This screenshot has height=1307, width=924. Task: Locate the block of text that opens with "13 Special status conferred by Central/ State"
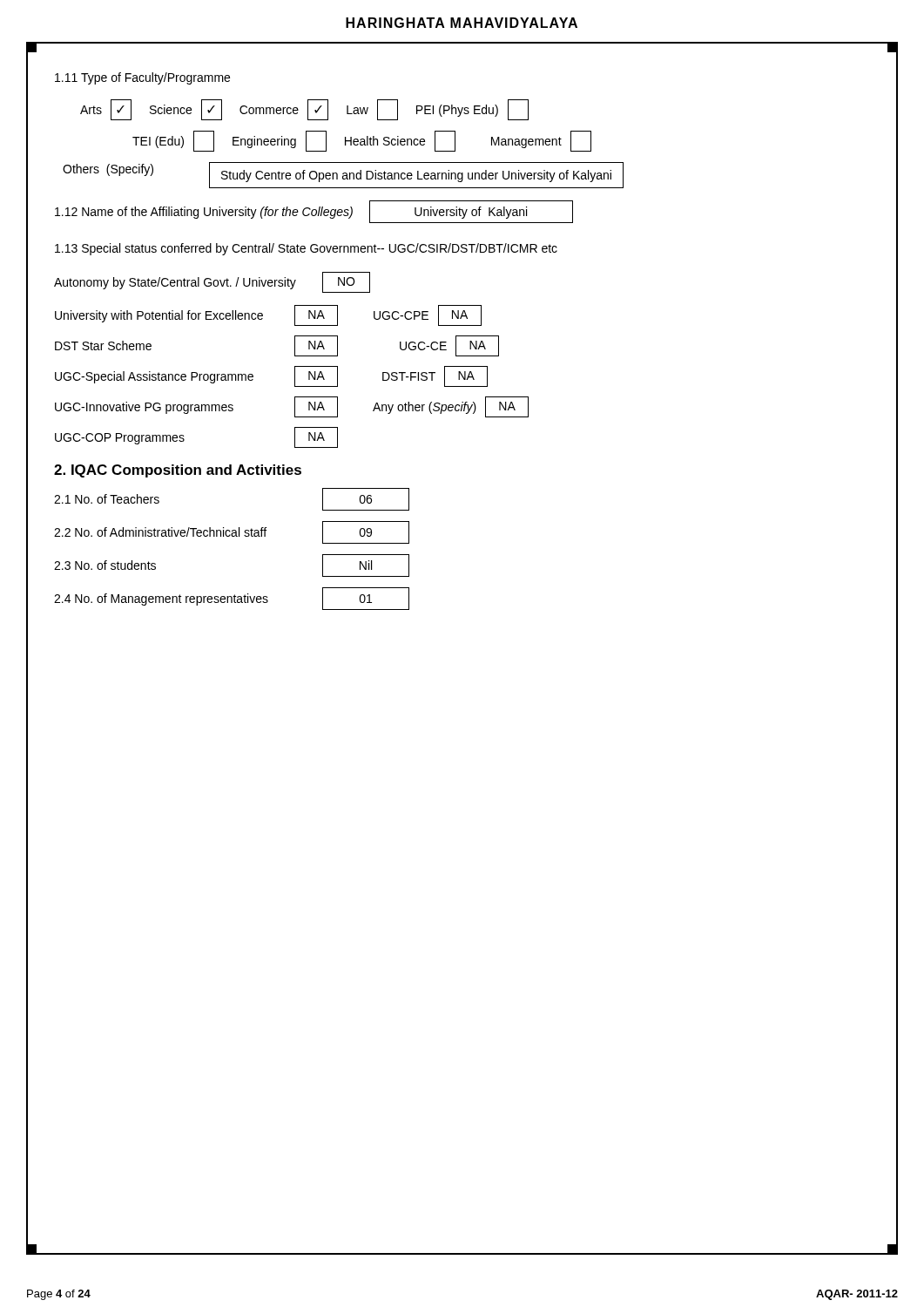[x=306, y=248]
